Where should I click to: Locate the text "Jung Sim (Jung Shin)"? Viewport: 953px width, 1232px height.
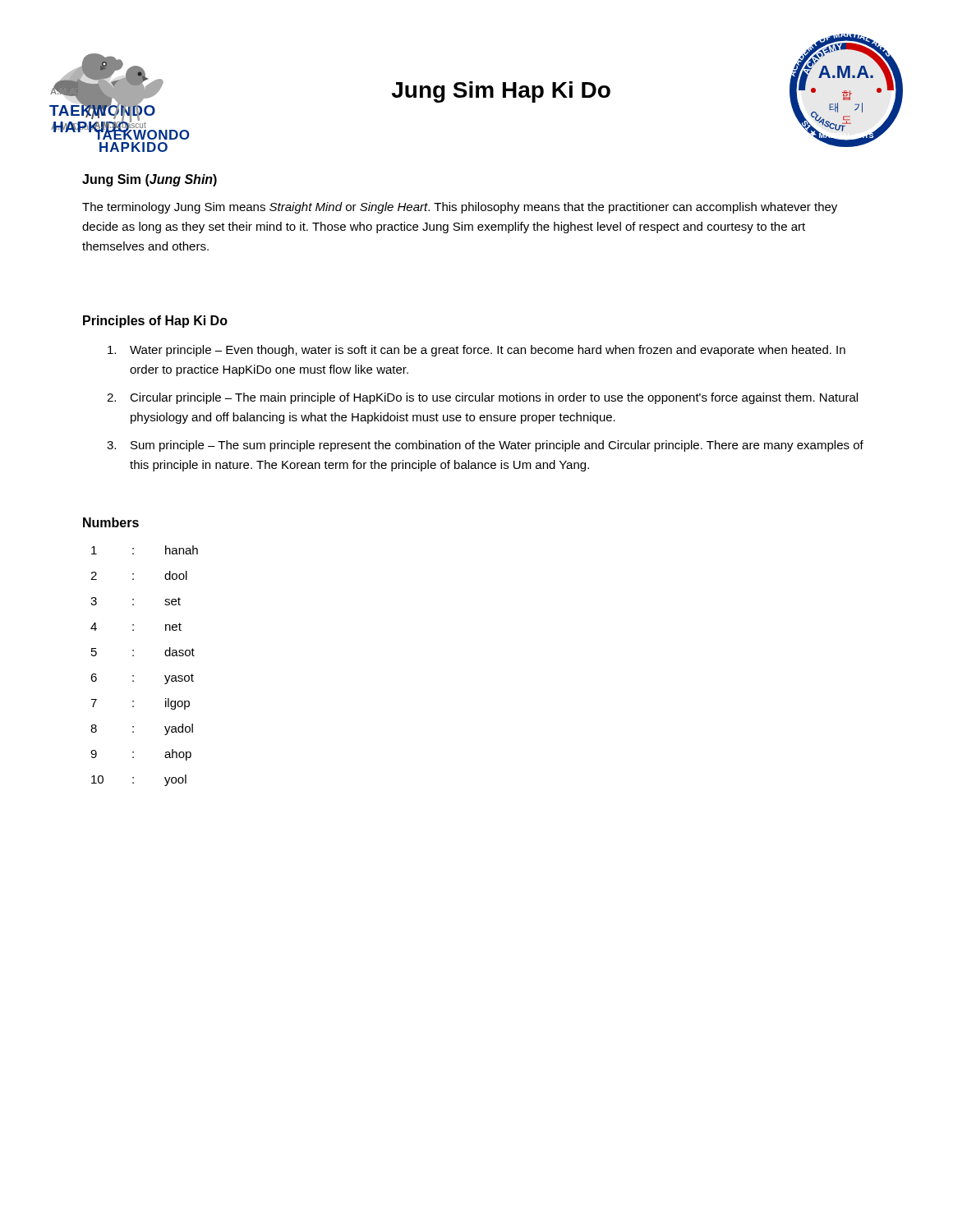(x=150, y=179)
